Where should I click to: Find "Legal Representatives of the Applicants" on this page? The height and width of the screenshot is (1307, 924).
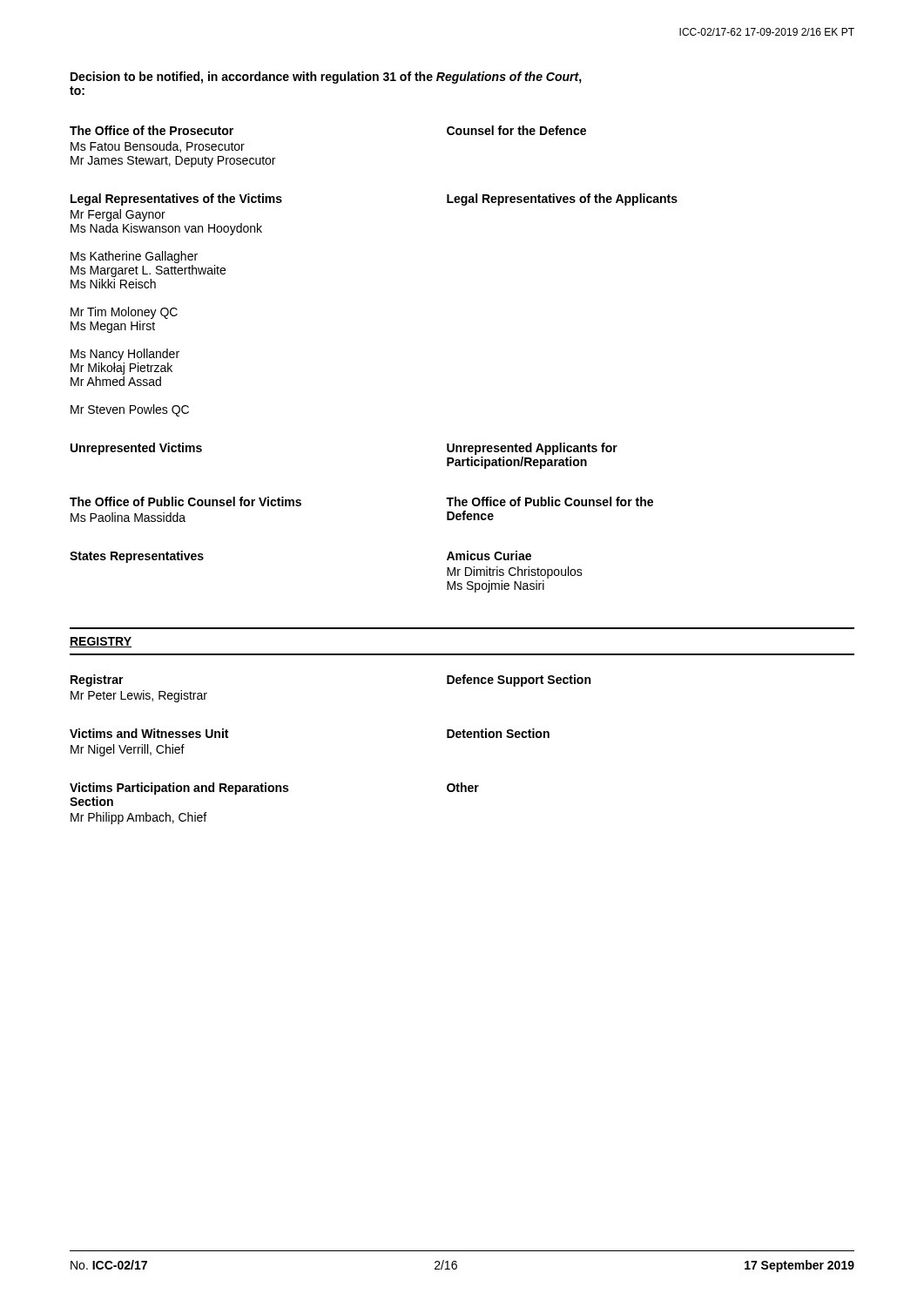(650, 199)
